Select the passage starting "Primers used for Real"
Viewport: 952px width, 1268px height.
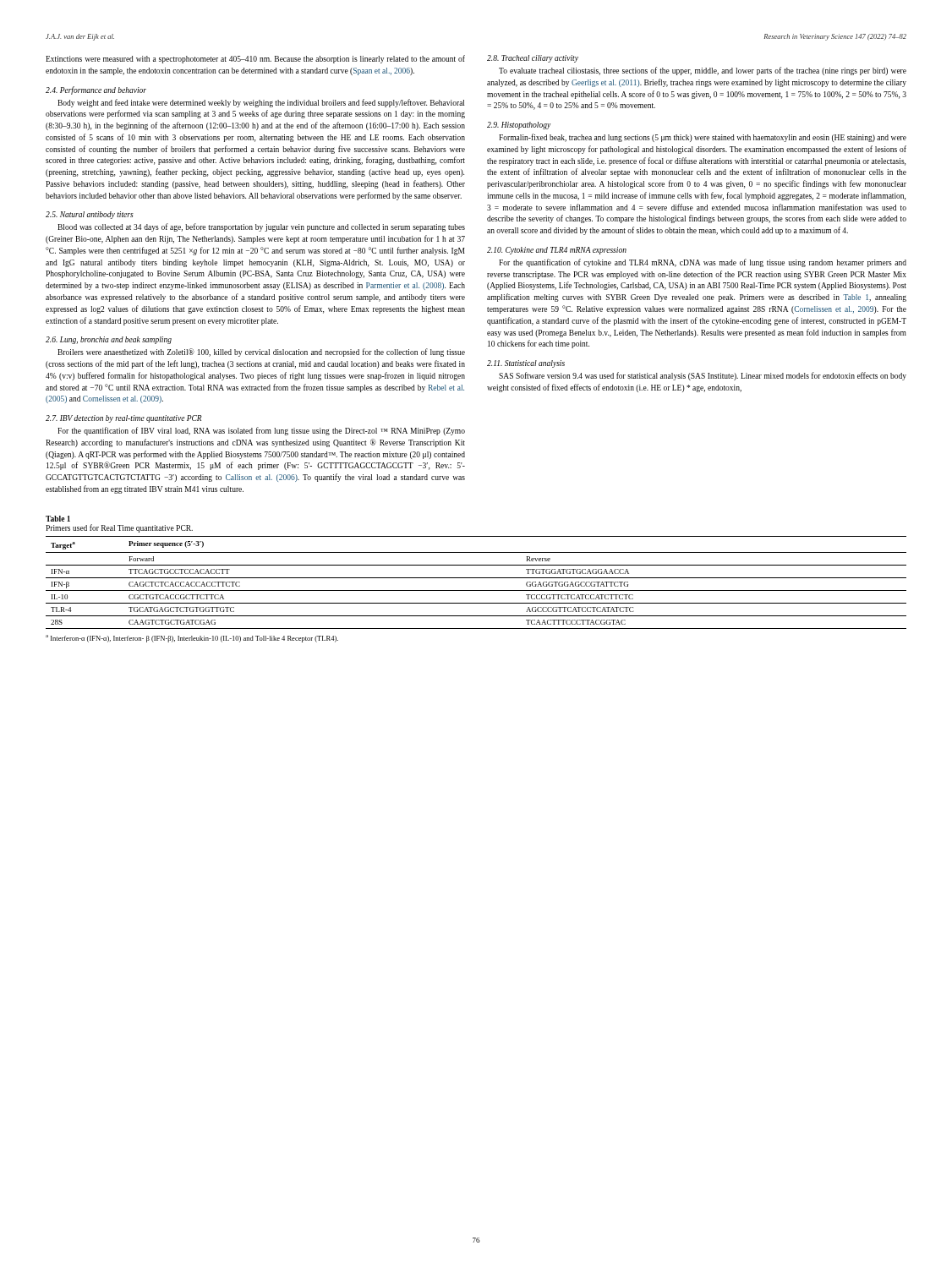[119, 528]
